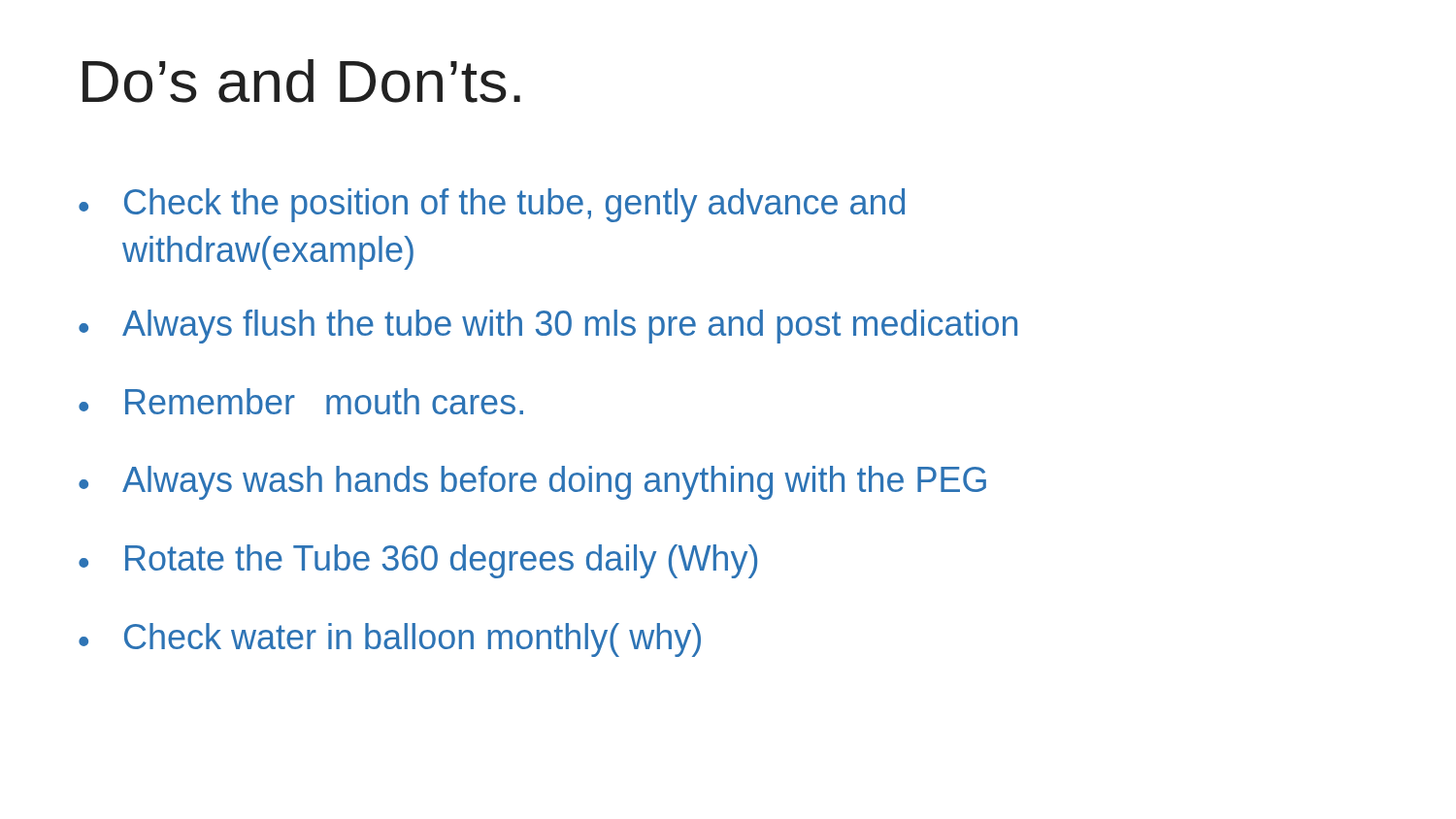Locate the text block starting "• Always wash hands before doing anything"
Viewport: 1456px width, 819px height.
coord(728,483)
